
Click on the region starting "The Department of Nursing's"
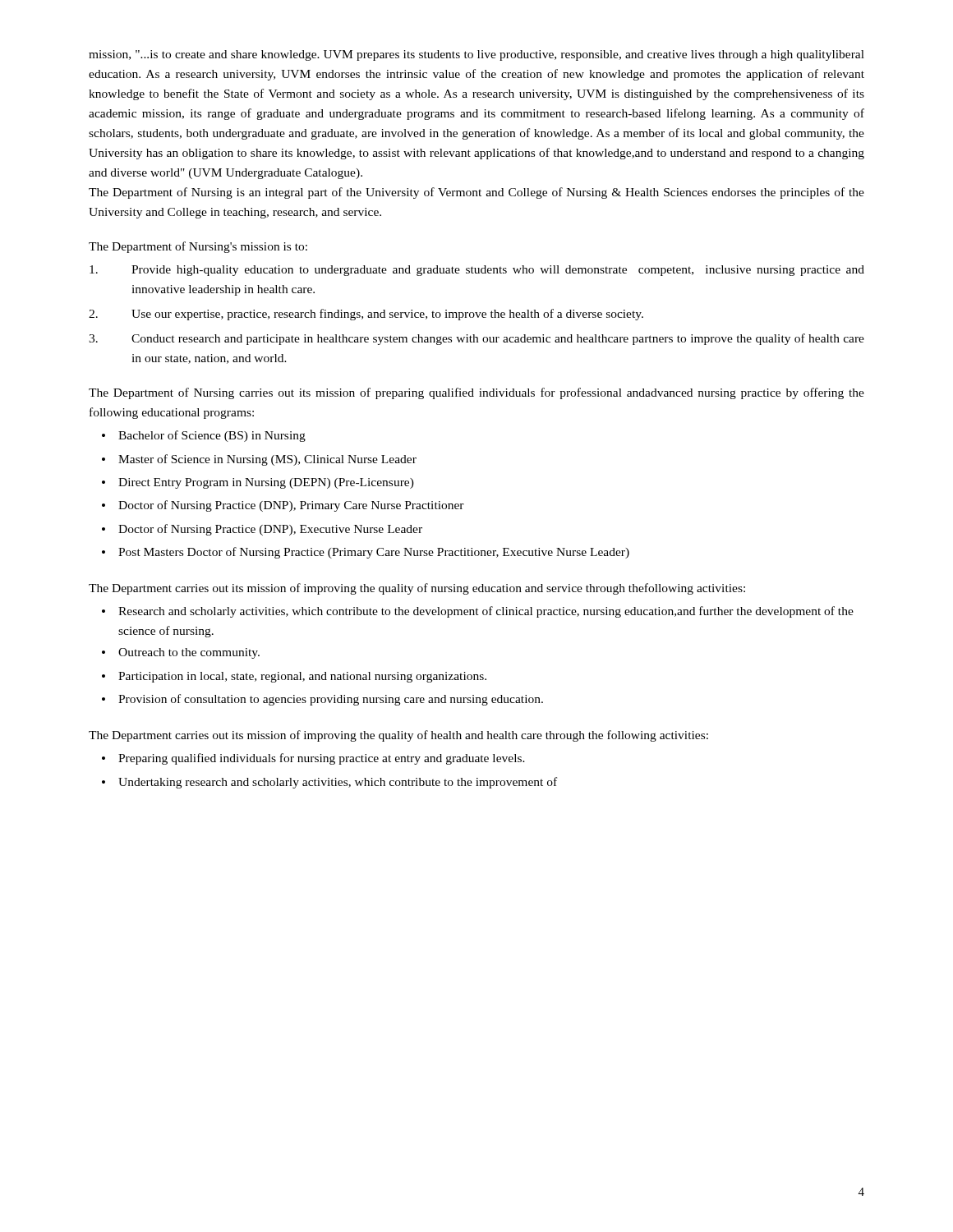click(x=198, y=246)
